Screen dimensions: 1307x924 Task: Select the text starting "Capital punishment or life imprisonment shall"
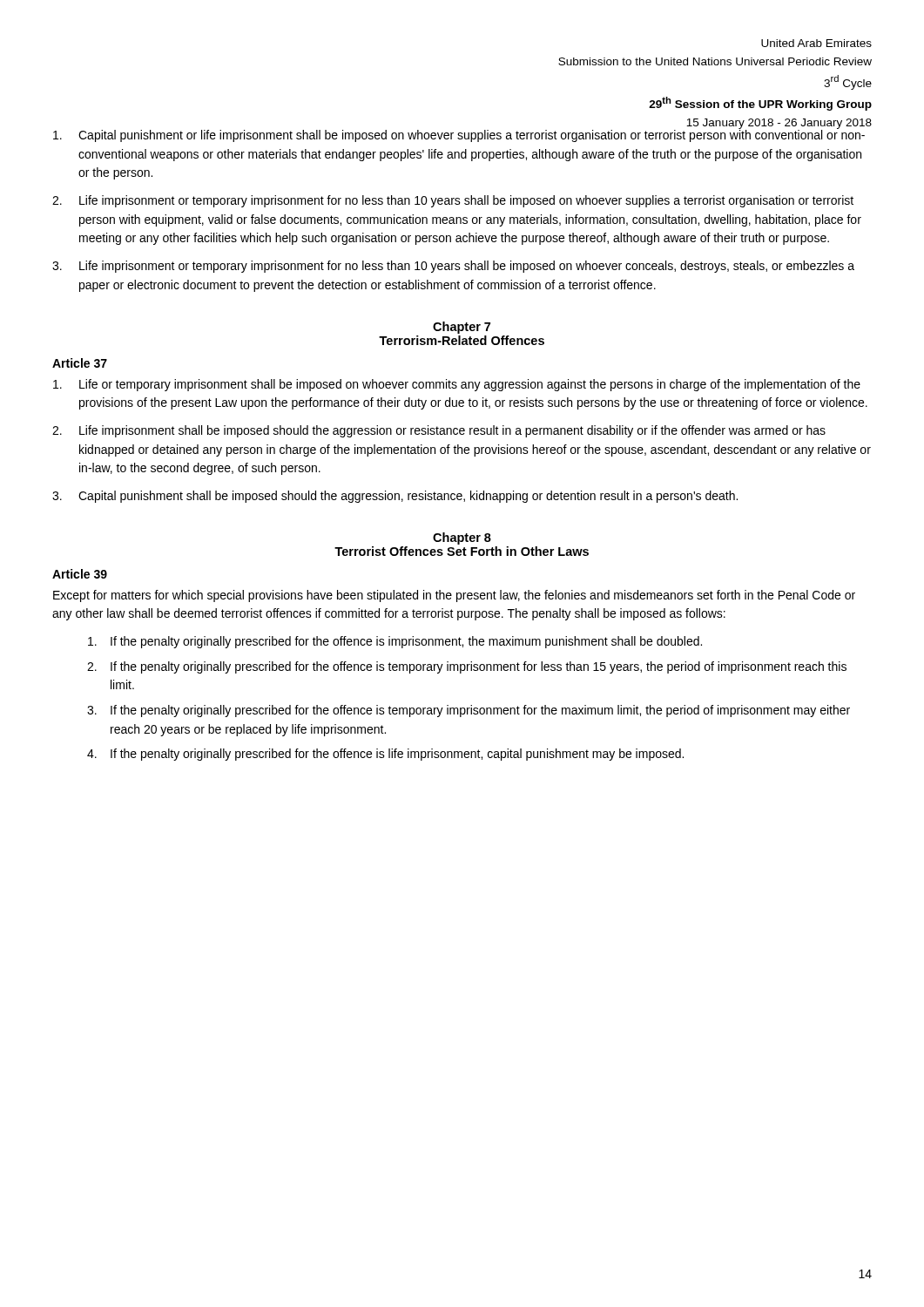462,155
